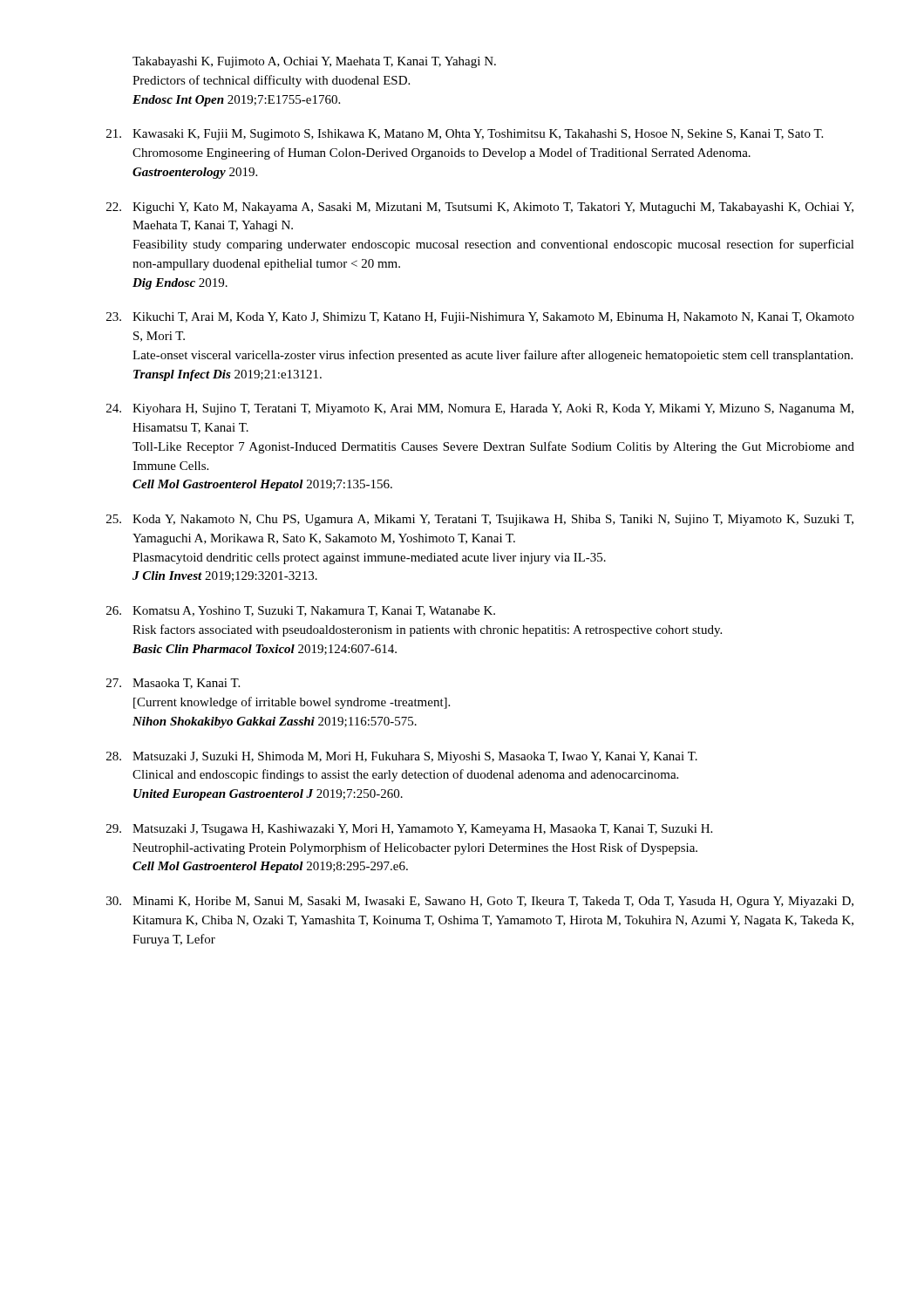The height and width of the screenshot is (1308, 924).
Task: Locate the list item that reads "24. Kiyohara H, Sujino T,"
Action: (475, 447)
